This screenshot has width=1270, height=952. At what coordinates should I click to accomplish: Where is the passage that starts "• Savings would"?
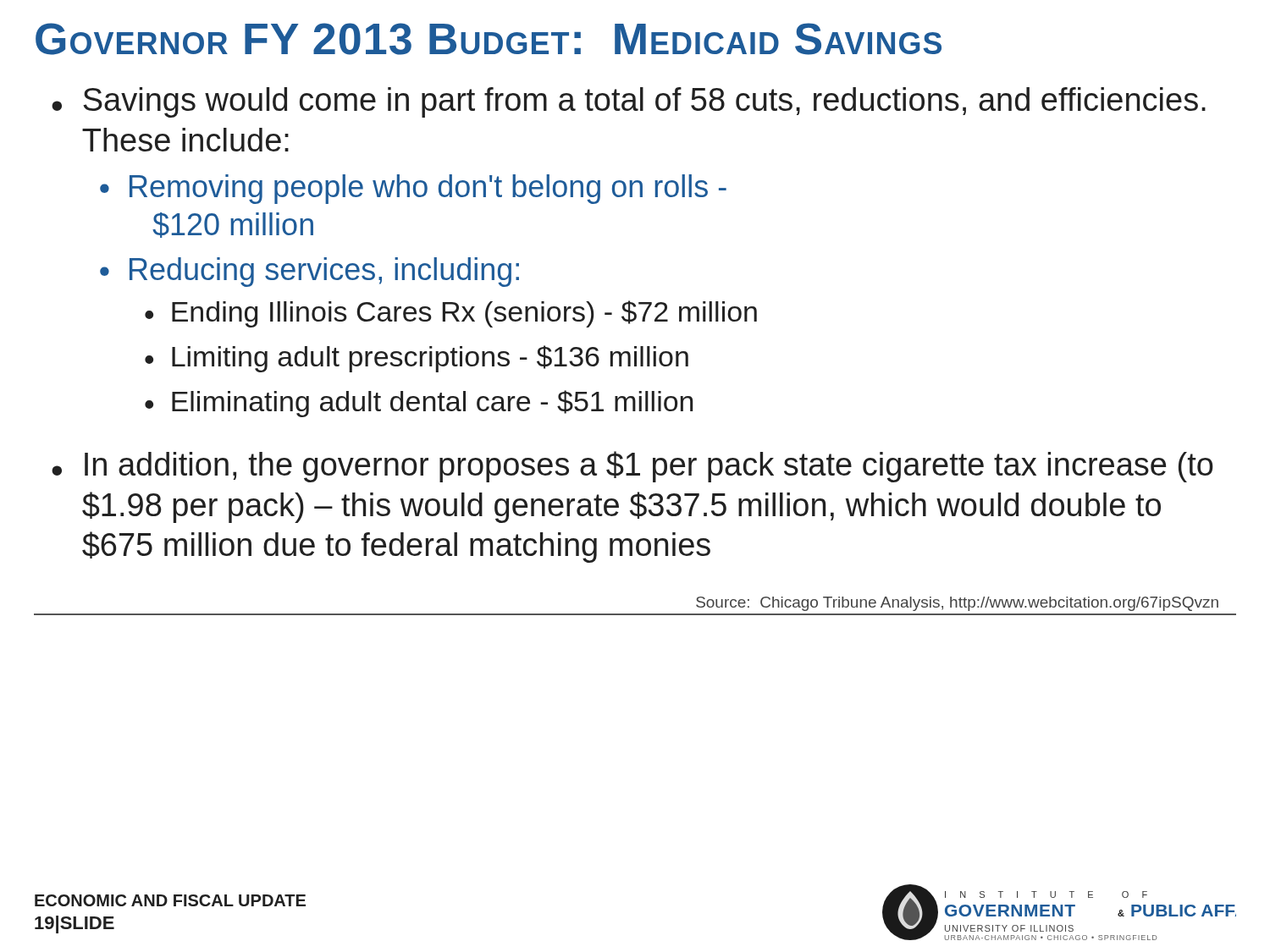click(629, 102)
